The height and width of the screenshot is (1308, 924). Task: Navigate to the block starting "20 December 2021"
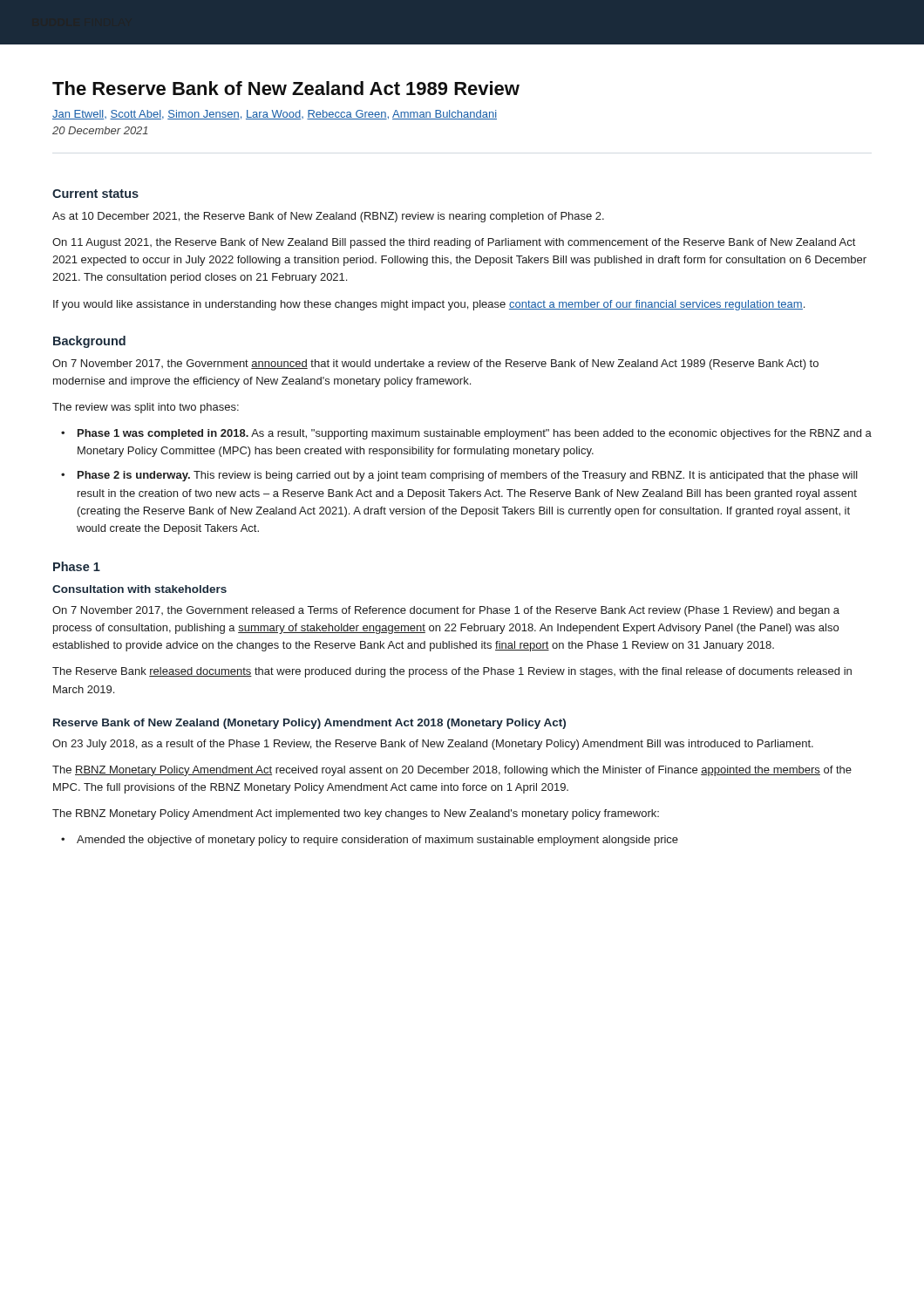click(x=100, y=130)
